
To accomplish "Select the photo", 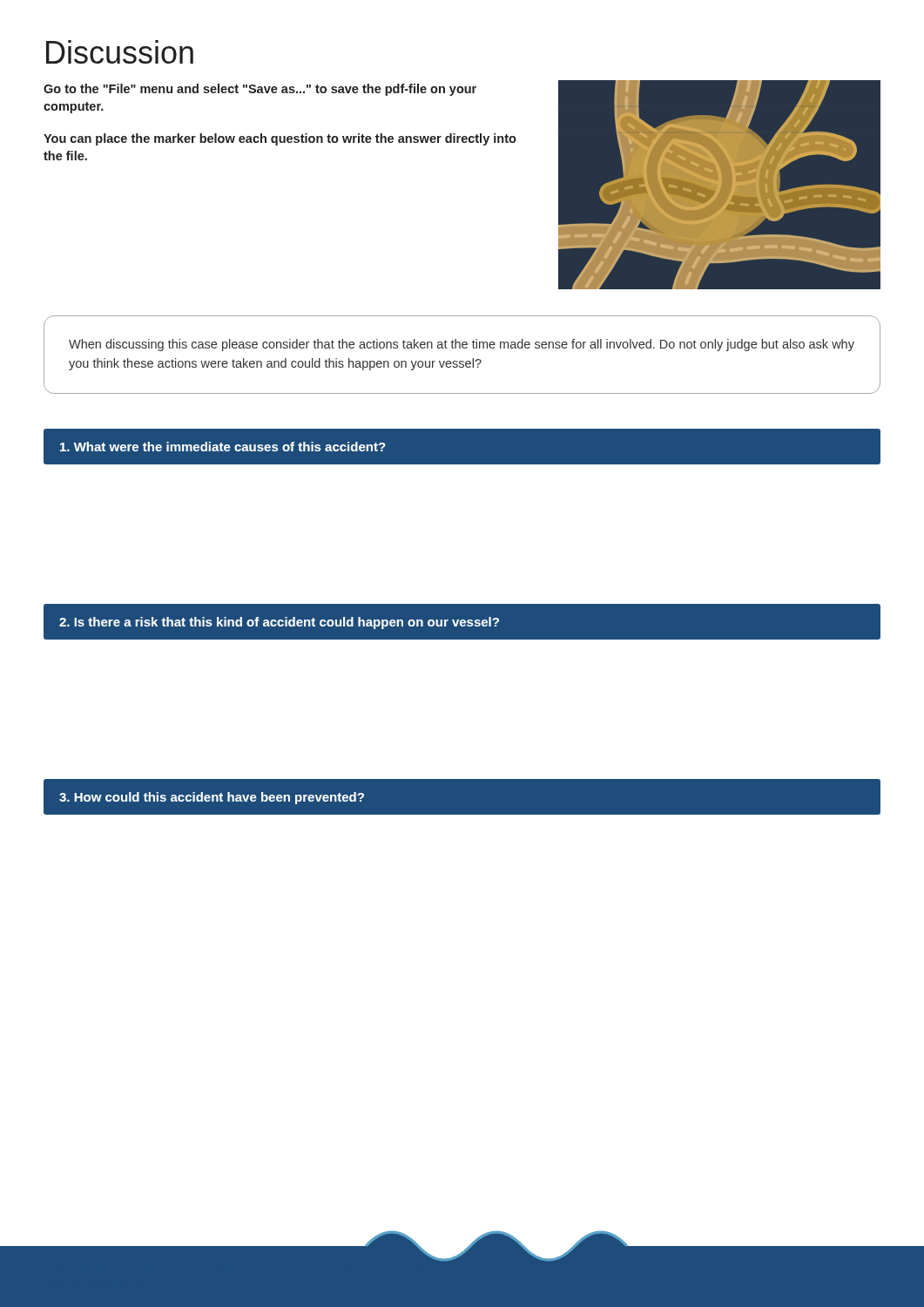I will (x=719, y=185).
